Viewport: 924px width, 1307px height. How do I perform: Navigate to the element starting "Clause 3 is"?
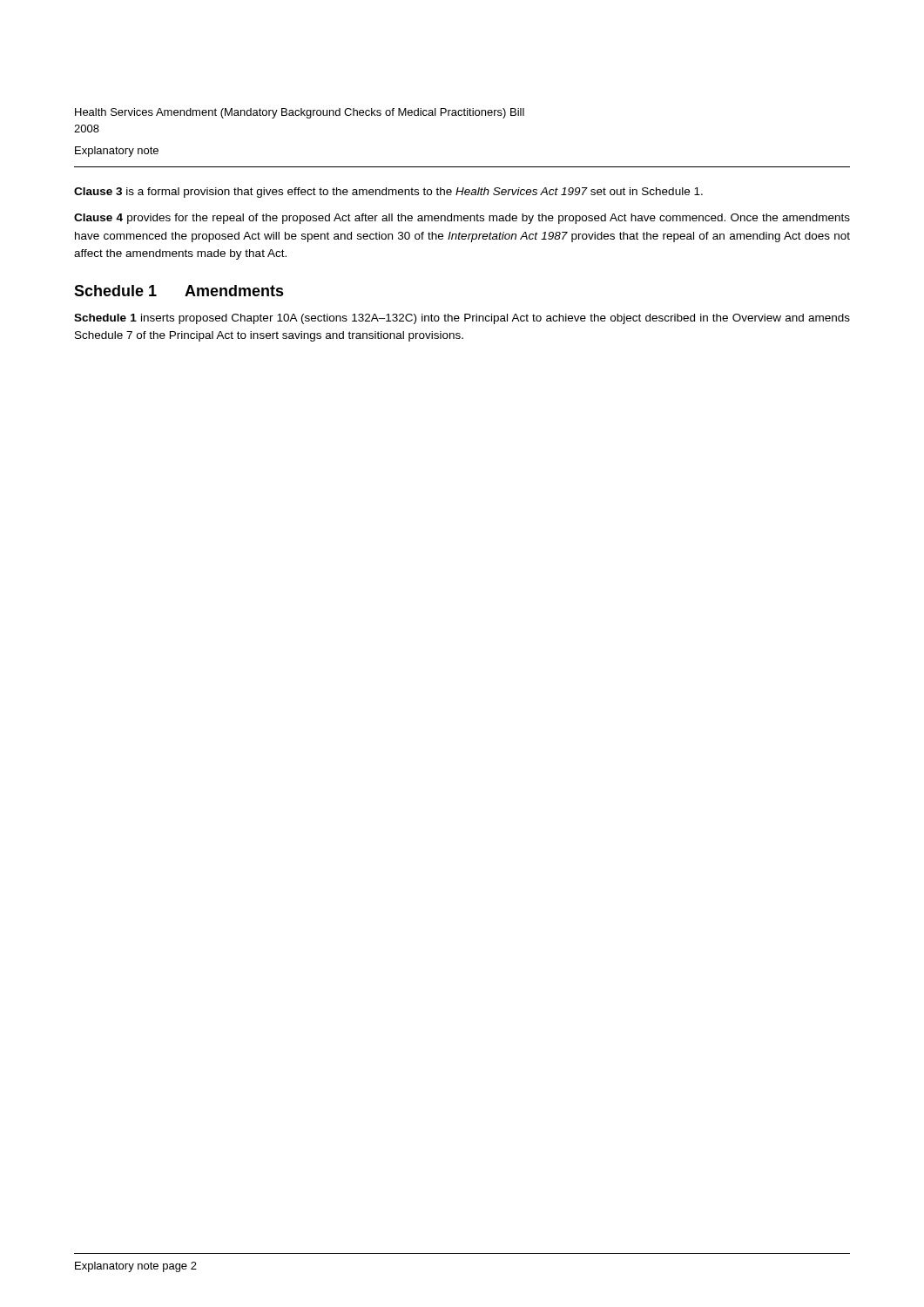(389, 191)
